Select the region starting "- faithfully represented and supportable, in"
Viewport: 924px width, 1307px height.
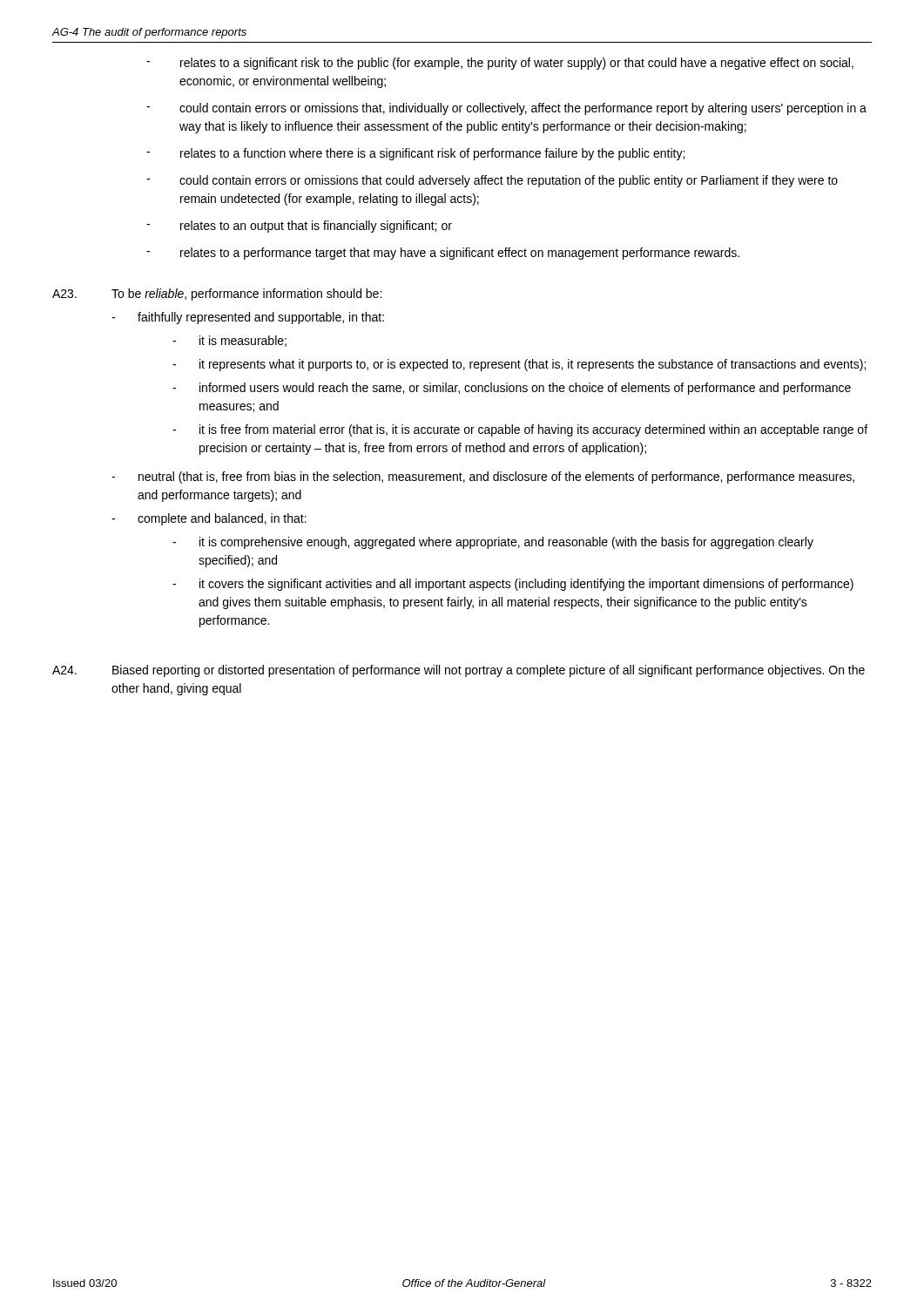(x=492, y=386)
